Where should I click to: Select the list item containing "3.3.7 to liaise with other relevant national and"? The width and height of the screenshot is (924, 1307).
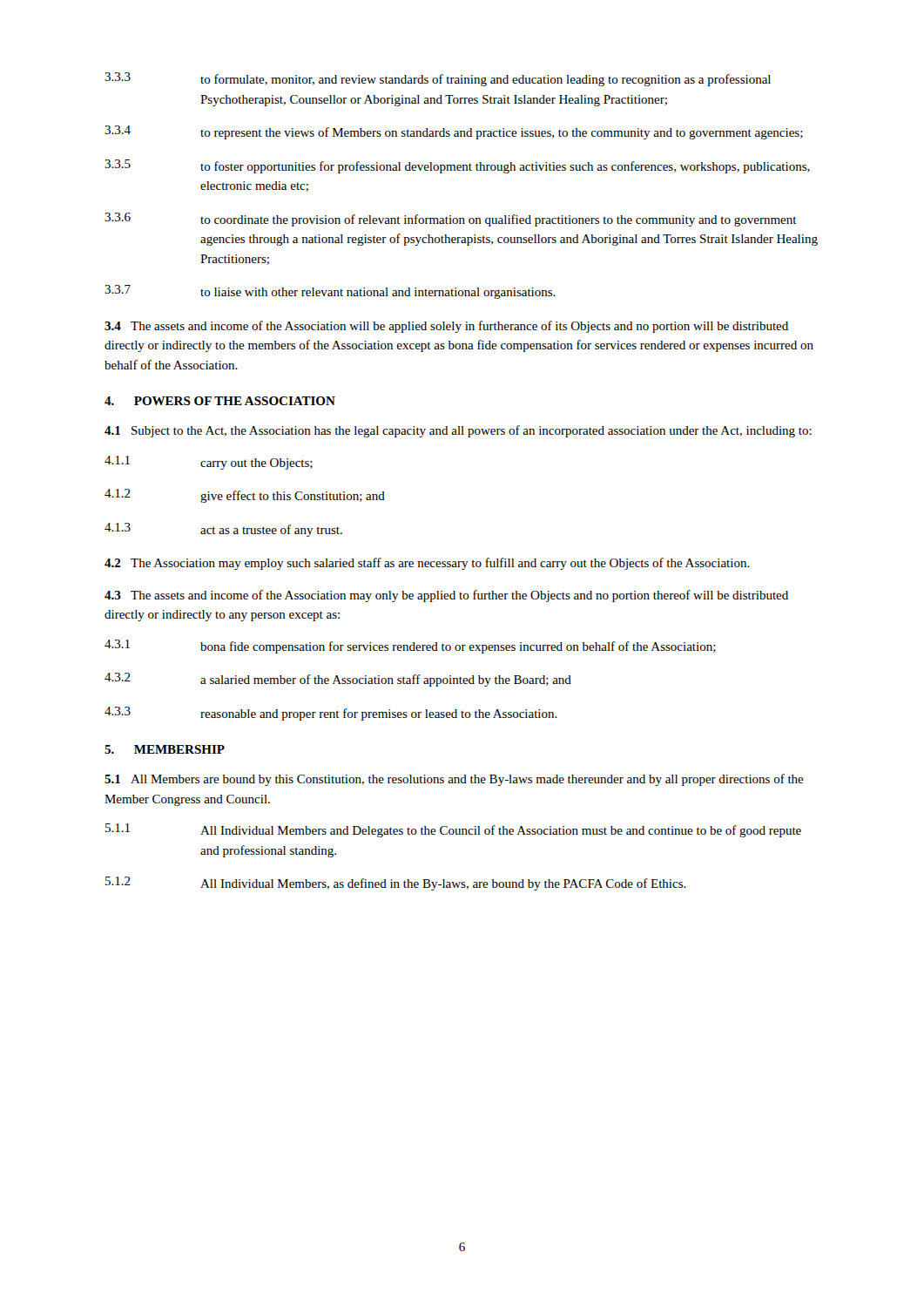coord(462,292)
